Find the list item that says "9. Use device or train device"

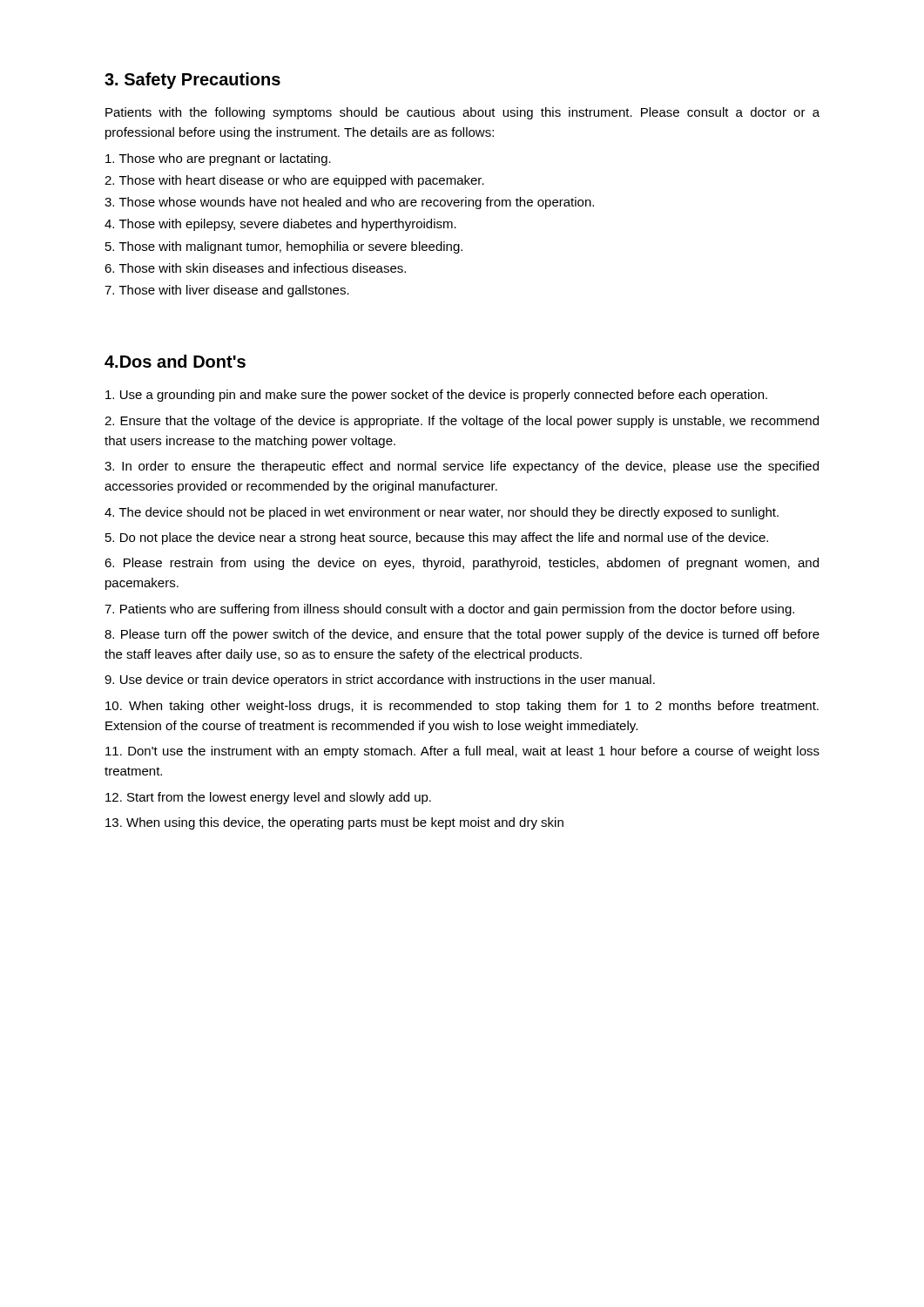pos(380,679)
